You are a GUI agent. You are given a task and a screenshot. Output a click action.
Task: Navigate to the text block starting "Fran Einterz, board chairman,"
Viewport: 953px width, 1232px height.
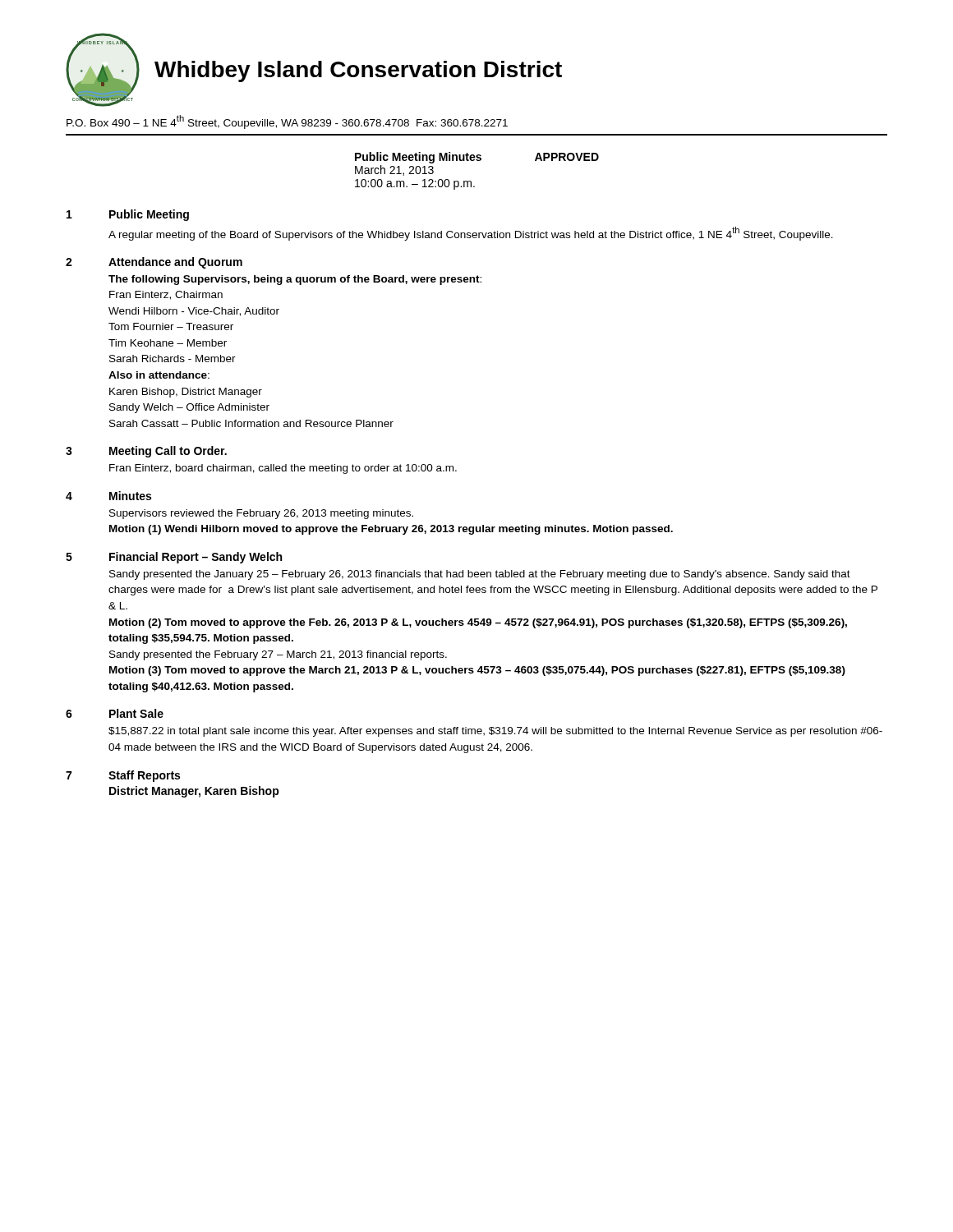[x=283, y=468]
